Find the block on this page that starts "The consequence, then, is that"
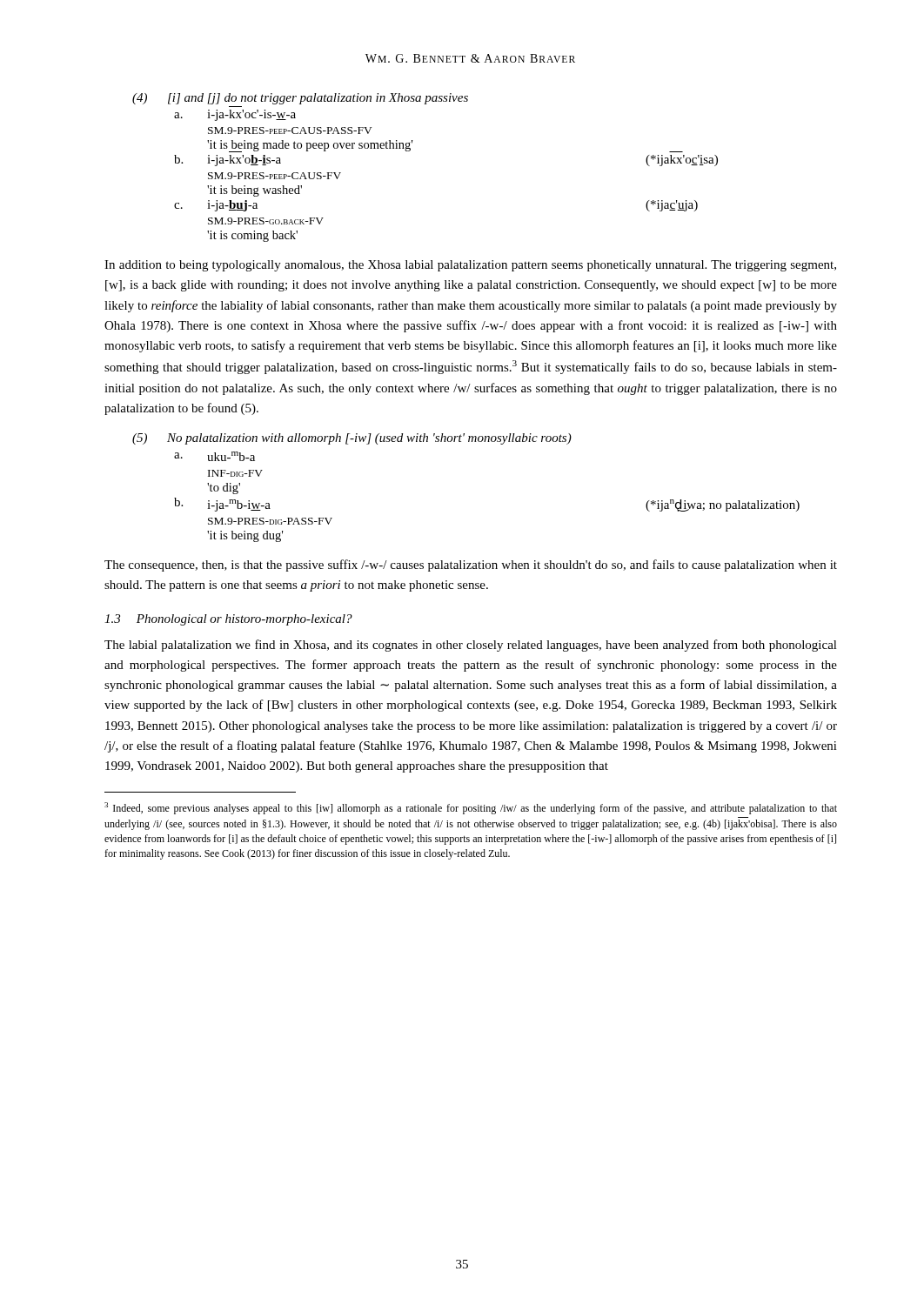The image size is (924, 1305). click(471, 575)
